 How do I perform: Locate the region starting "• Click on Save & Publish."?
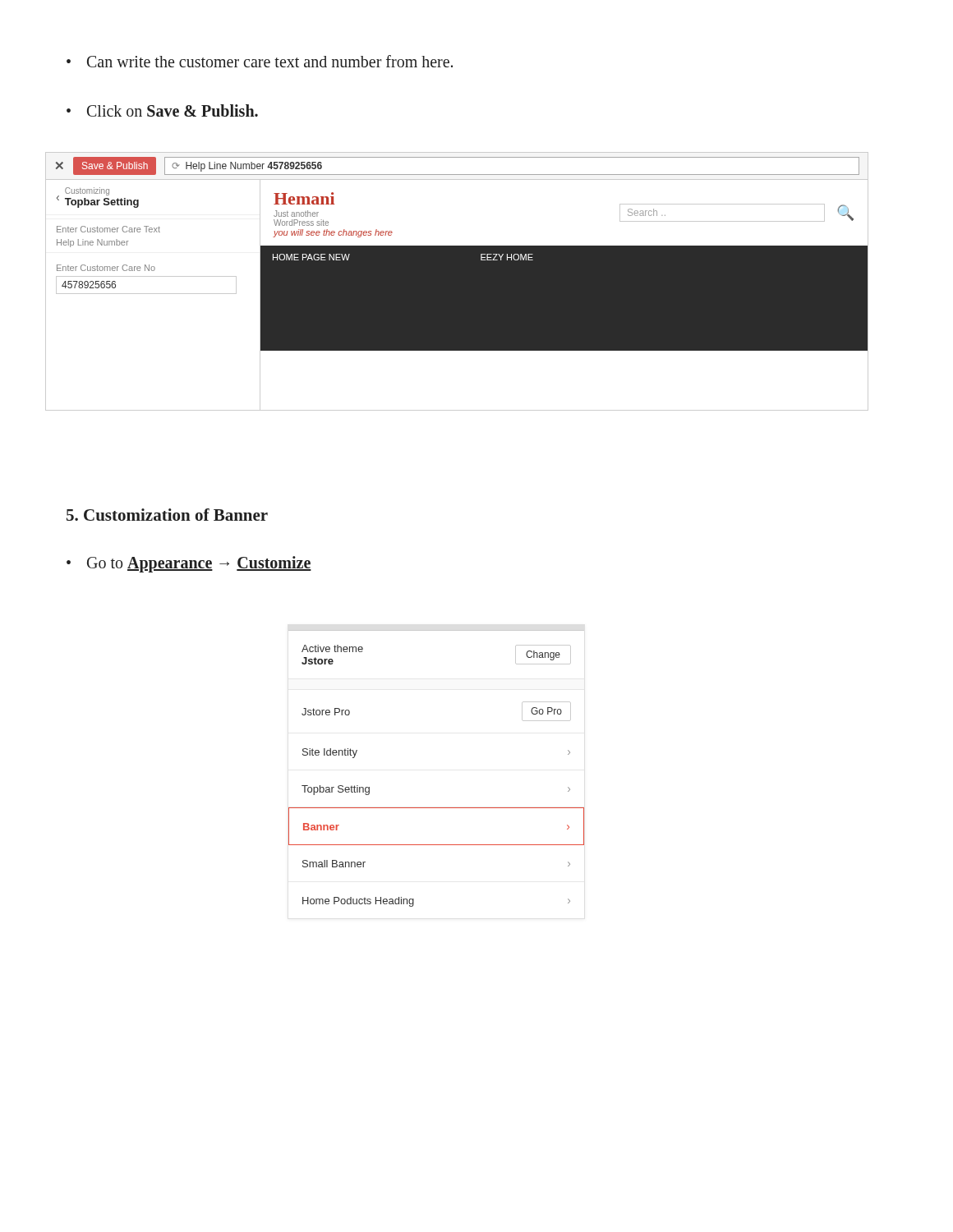tap(162, 111)
